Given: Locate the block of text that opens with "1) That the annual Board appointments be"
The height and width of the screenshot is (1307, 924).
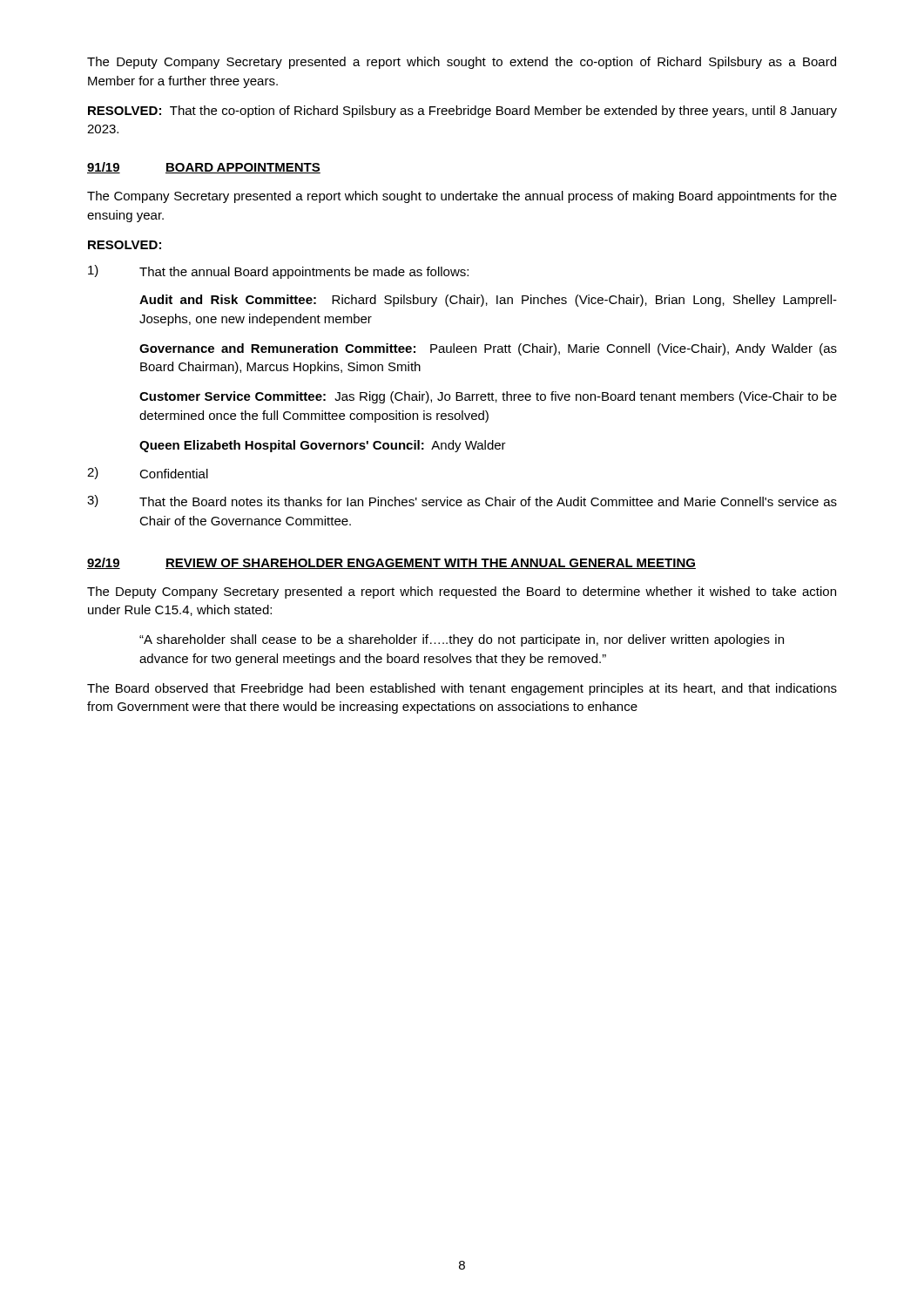Looking at the screenshot, I should [x=462, y=272].
